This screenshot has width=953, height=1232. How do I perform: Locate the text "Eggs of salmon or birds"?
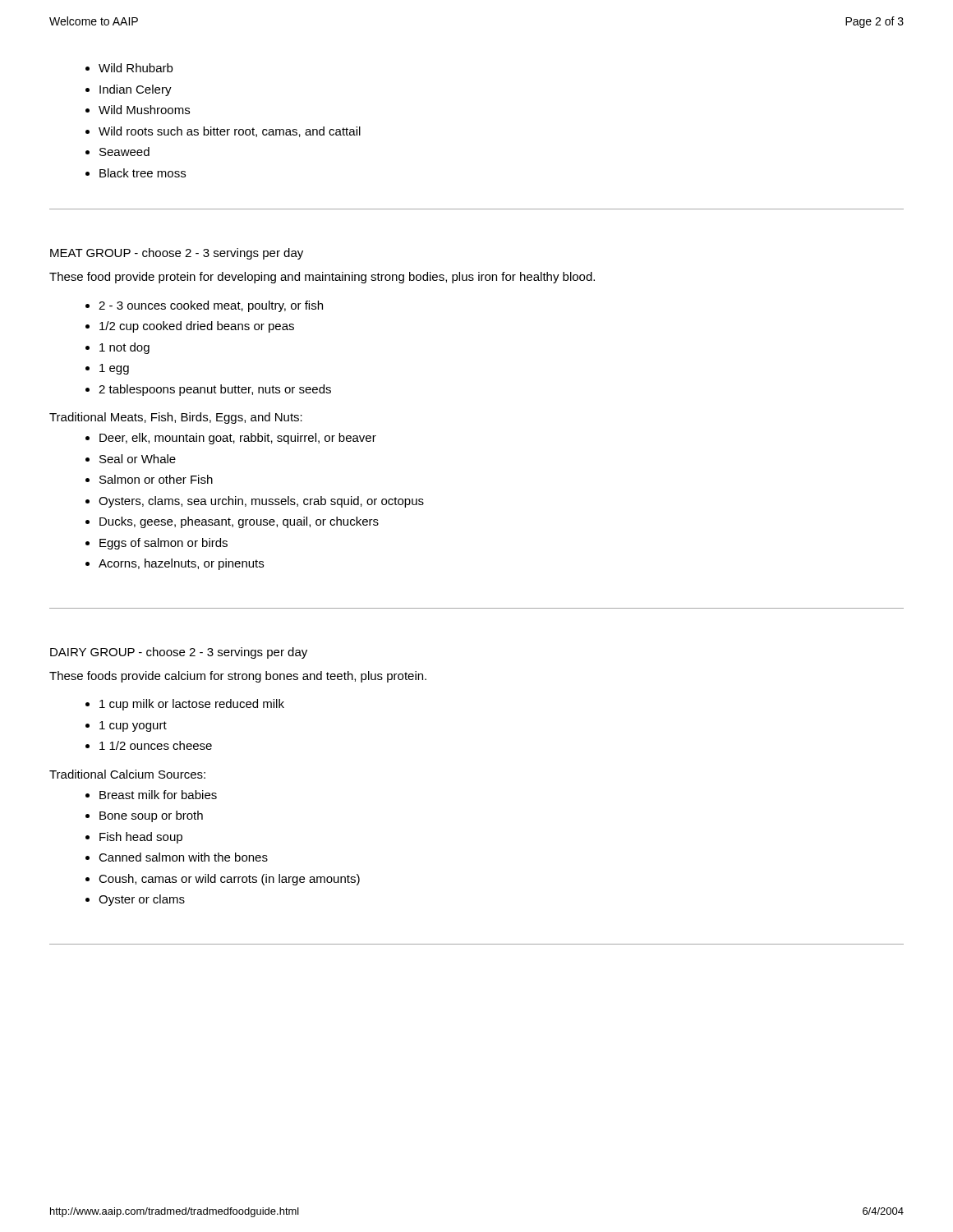(x=163, y=542)
